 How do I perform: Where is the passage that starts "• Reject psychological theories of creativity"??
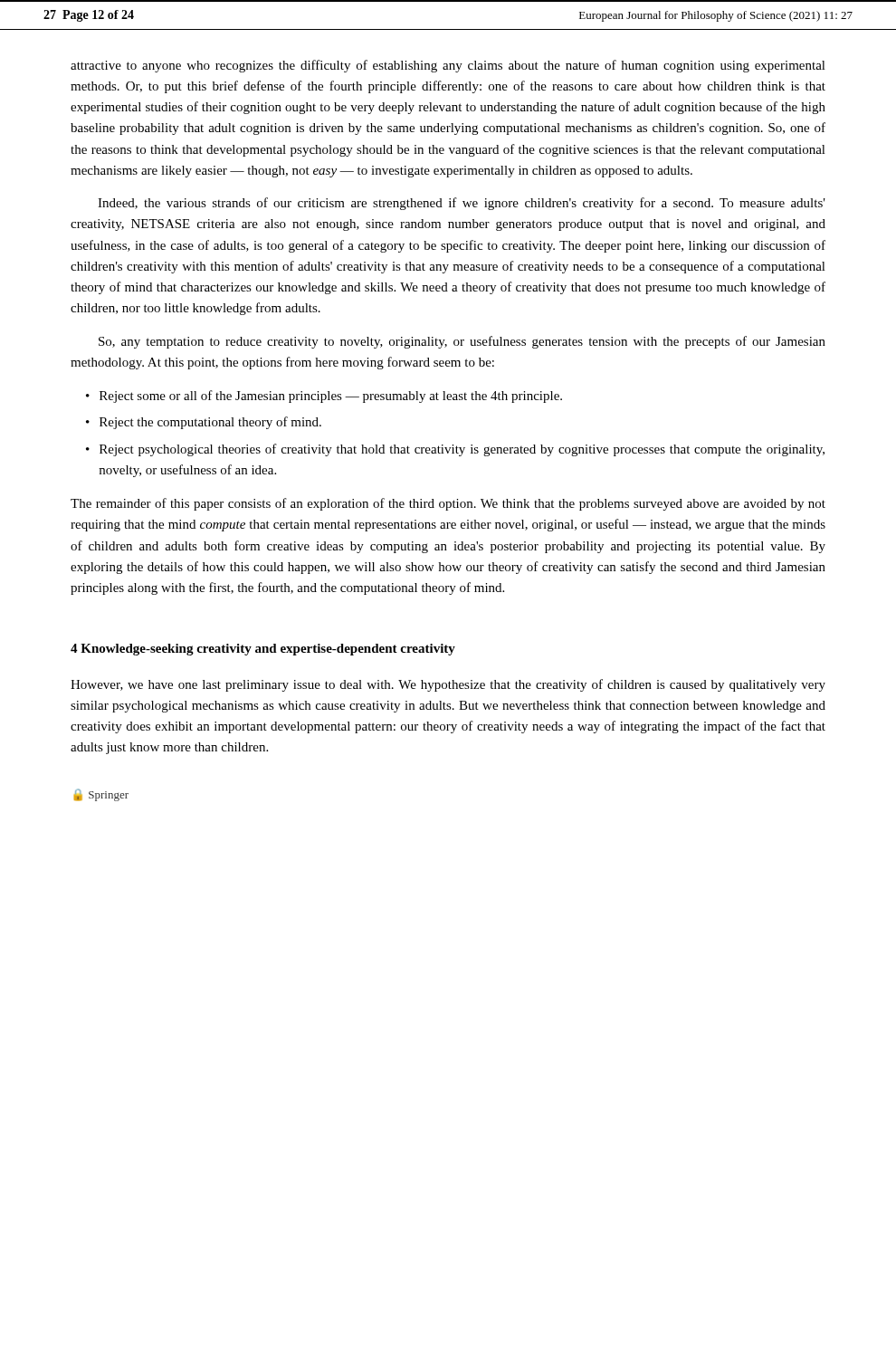(x=455, y=460)
